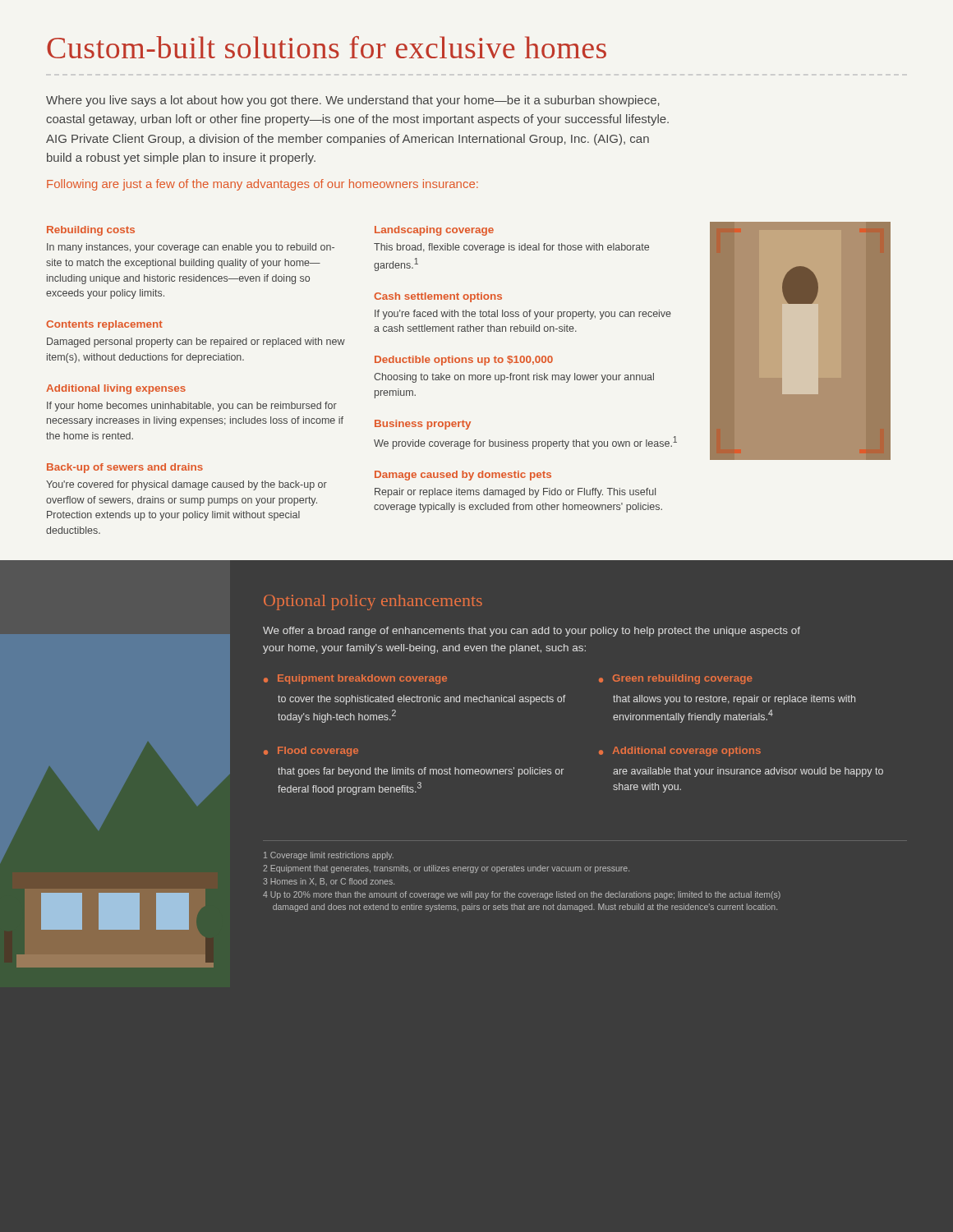Image resolution: width=953 pixels, height=1232 pixels.
Task: Locate the section header that reads "Optional policy enhancements"
Action: pyautogui.click(x=373, y=600)
